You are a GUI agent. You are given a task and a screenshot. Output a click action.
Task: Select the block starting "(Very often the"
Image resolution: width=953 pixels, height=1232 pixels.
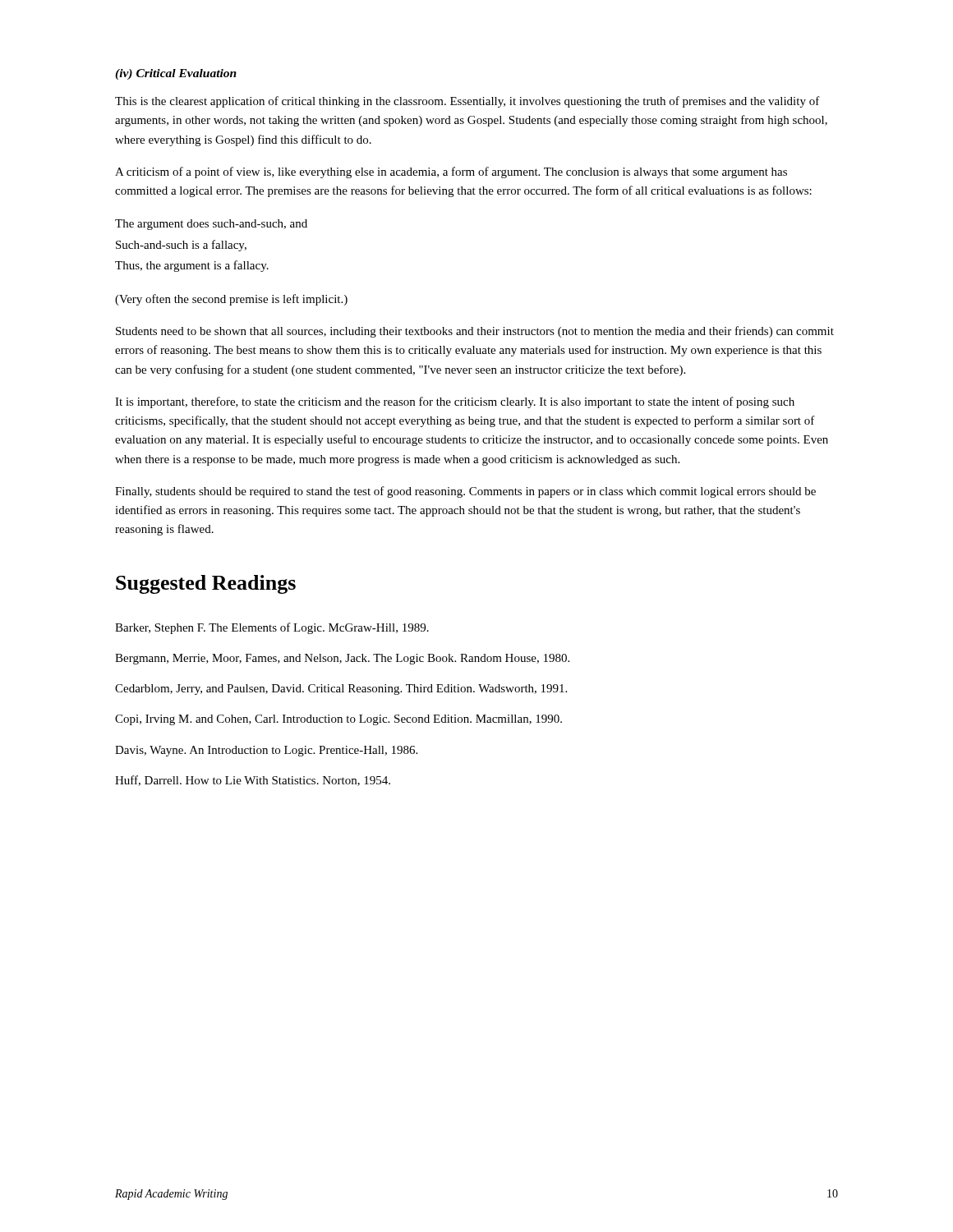(x=231, y=299)
